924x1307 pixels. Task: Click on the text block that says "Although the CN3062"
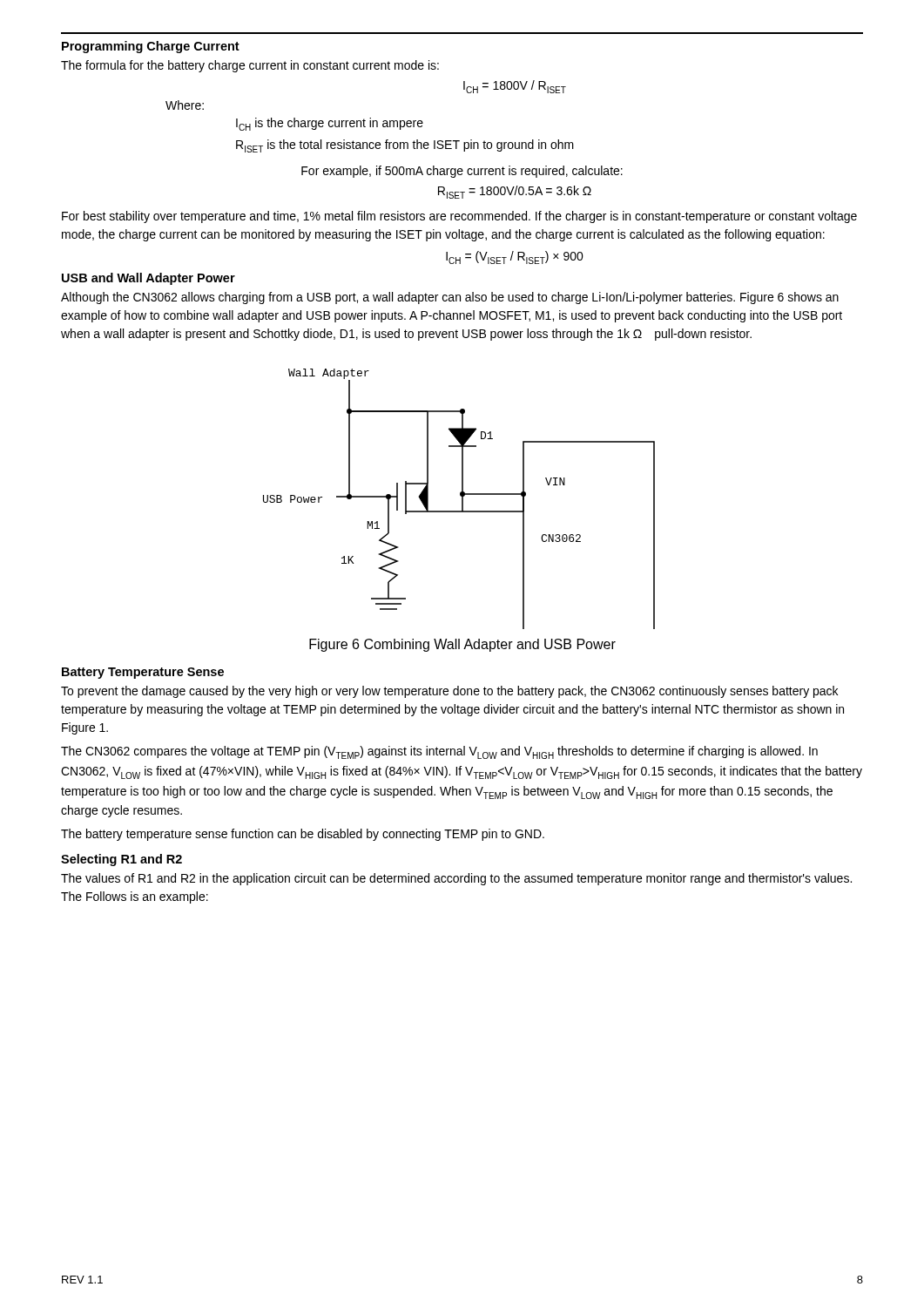pos(452,315)
